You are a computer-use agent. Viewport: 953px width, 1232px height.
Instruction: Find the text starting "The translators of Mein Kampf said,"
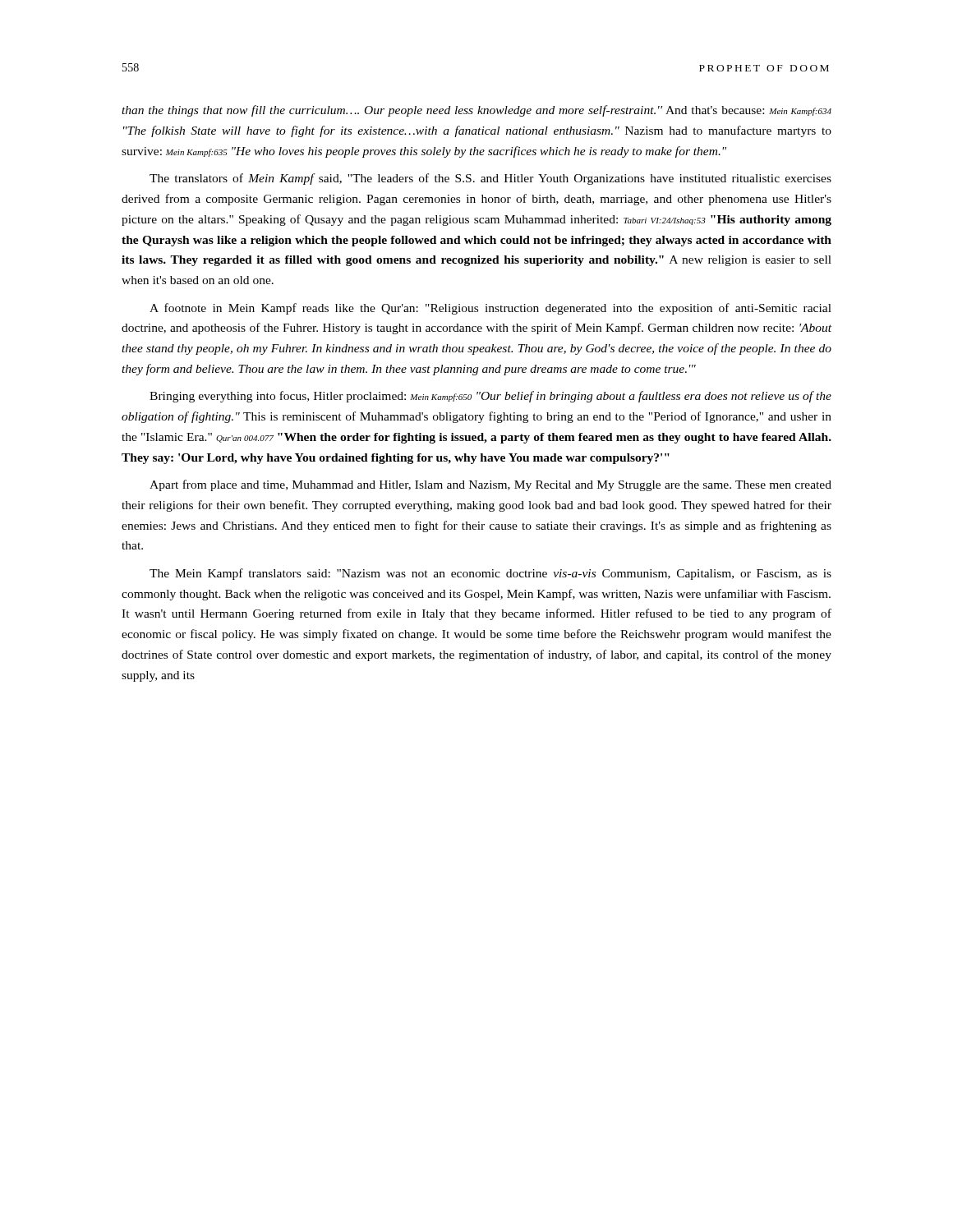point(476,230)
